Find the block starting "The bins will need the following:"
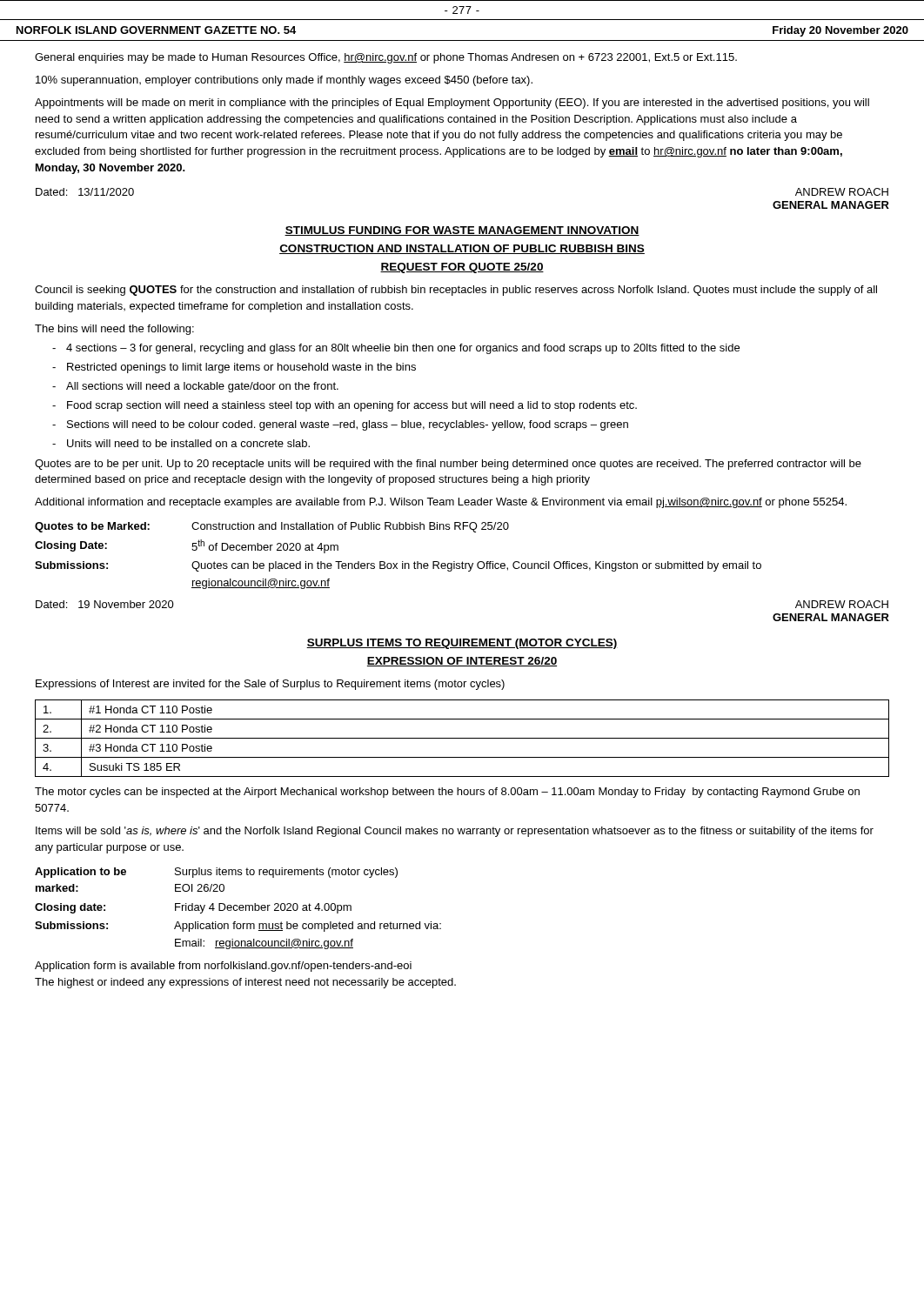Image resolution: width=924 pixels, height=1305 pixels. 115,328
